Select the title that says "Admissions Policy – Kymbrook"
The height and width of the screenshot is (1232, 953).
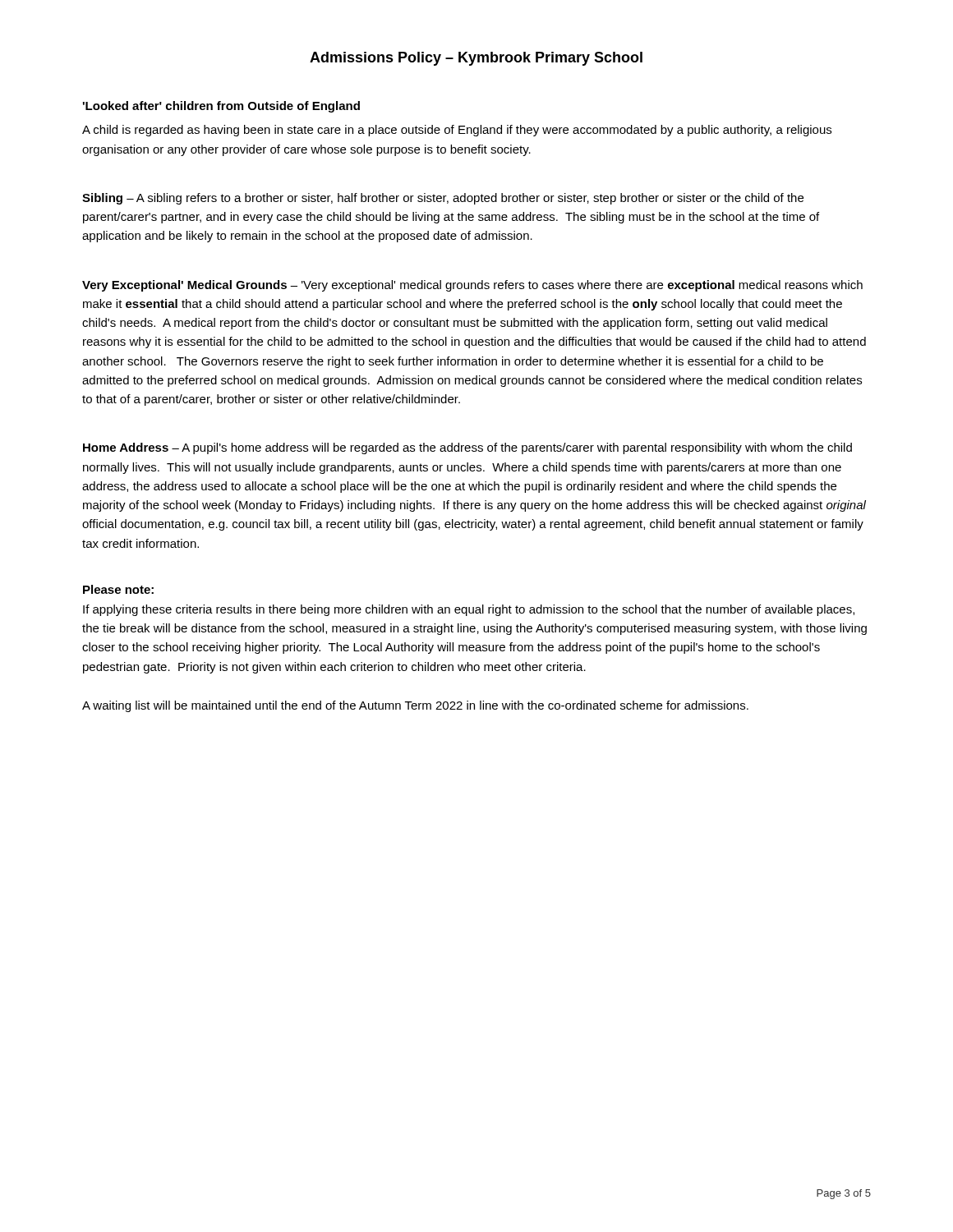476,57
